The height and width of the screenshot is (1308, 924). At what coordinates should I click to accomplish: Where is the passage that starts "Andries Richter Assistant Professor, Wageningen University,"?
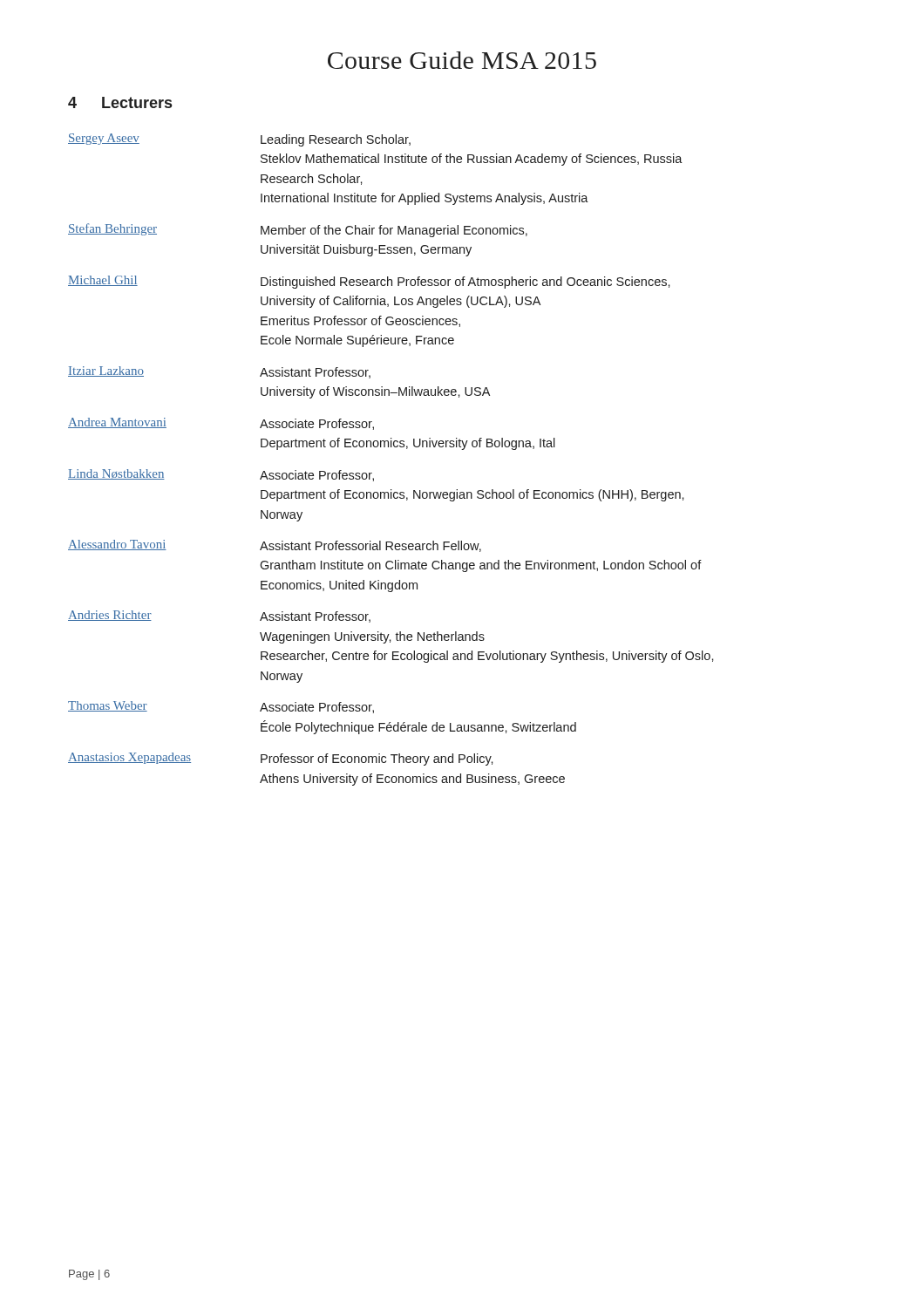(460, 646)
